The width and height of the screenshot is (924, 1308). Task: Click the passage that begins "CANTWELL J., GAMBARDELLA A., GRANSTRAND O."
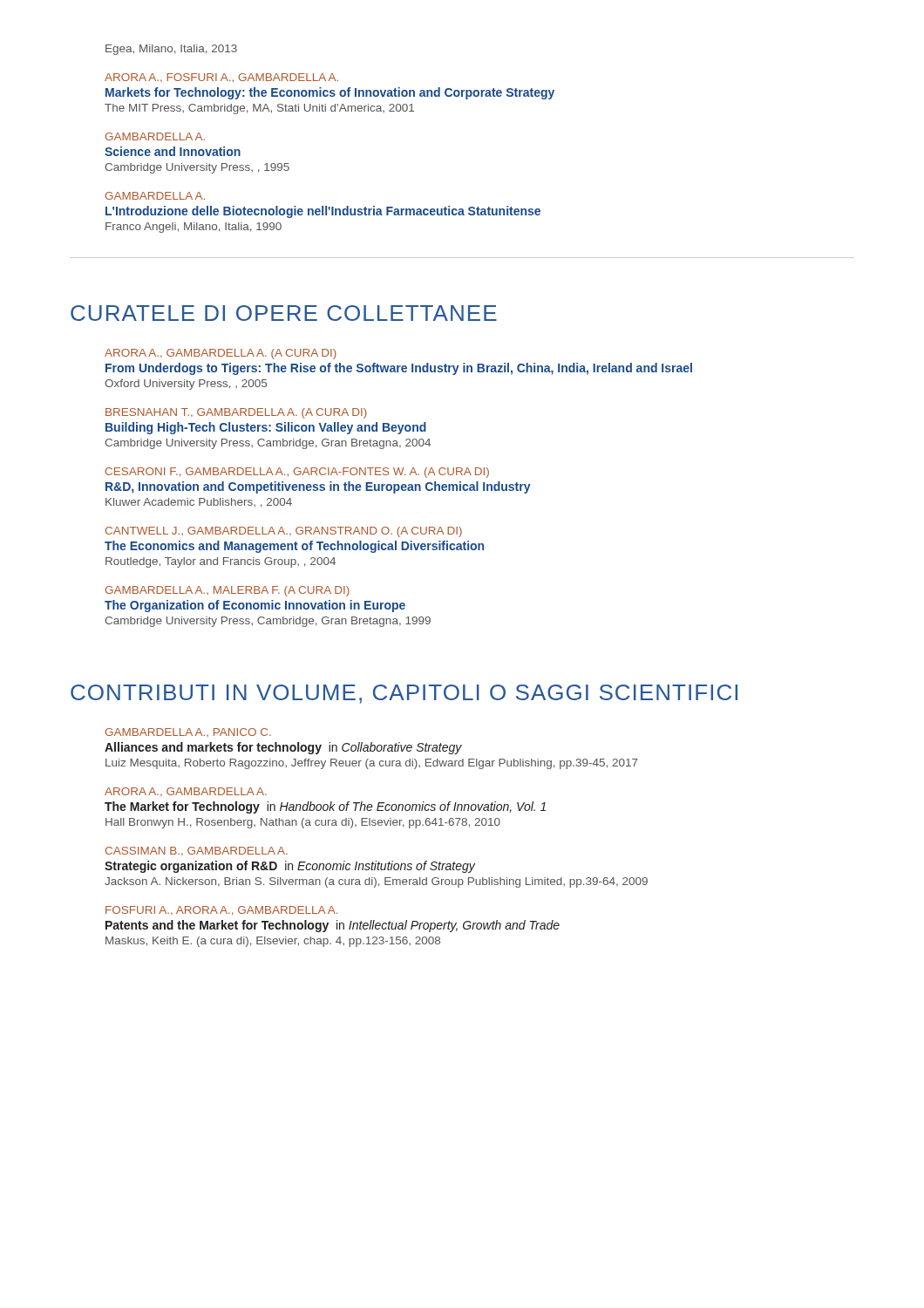pos(479,546)
